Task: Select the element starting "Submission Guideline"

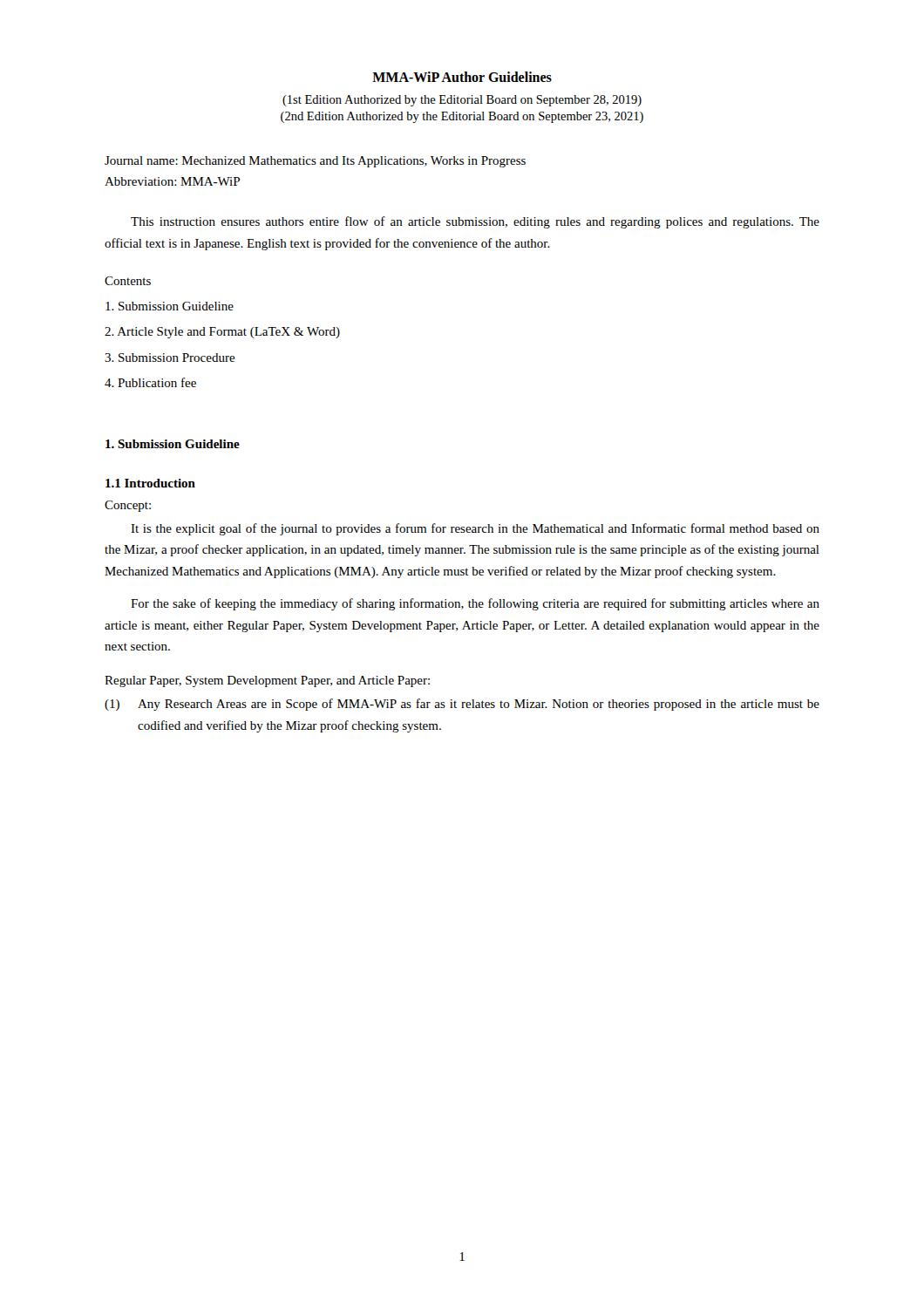Action: click(x=169, y=306)
